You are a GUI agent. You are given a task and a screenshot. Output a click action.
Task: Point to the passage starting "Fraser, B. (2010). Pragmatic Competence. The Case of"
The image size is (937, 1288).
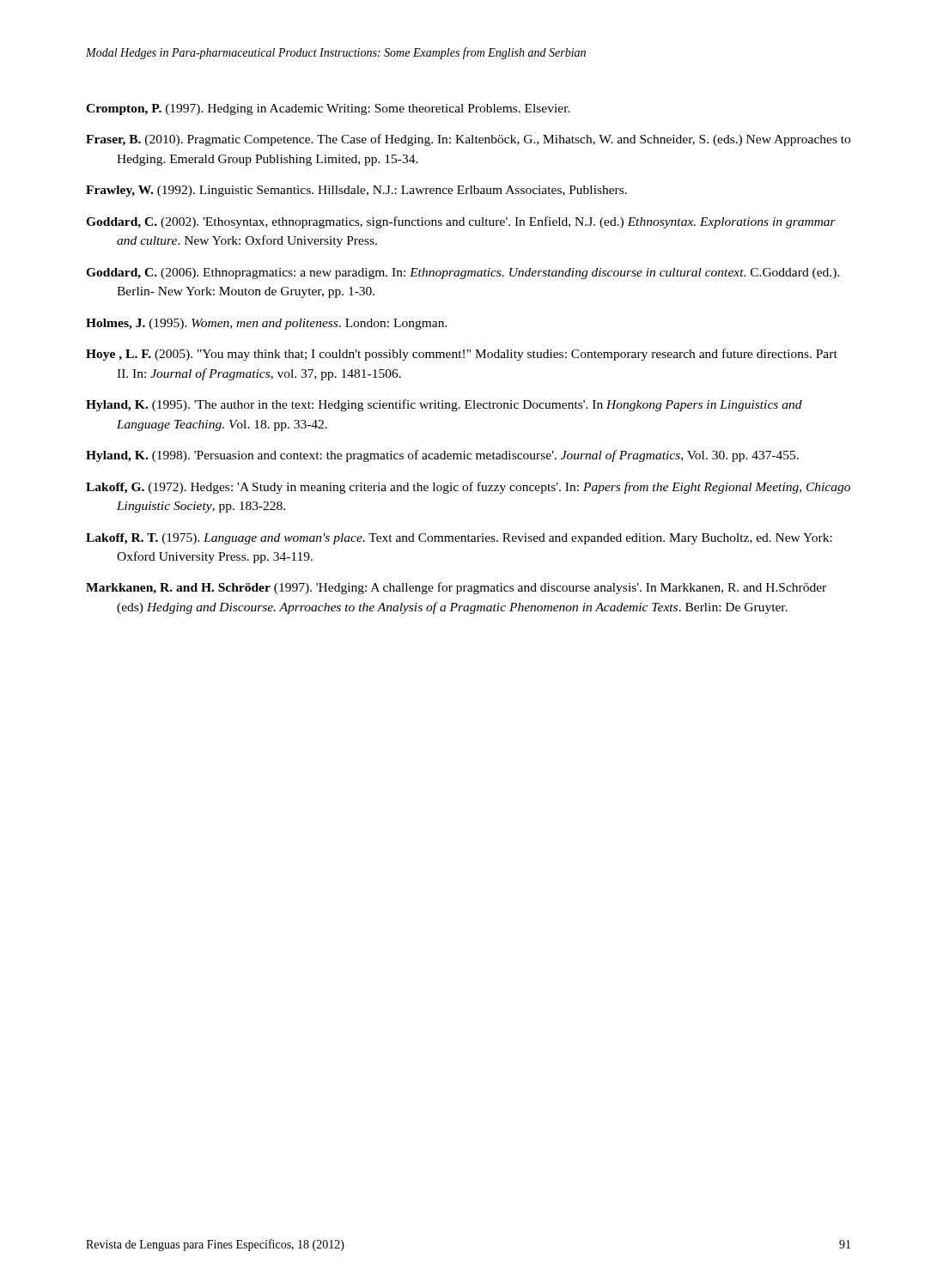468,149
